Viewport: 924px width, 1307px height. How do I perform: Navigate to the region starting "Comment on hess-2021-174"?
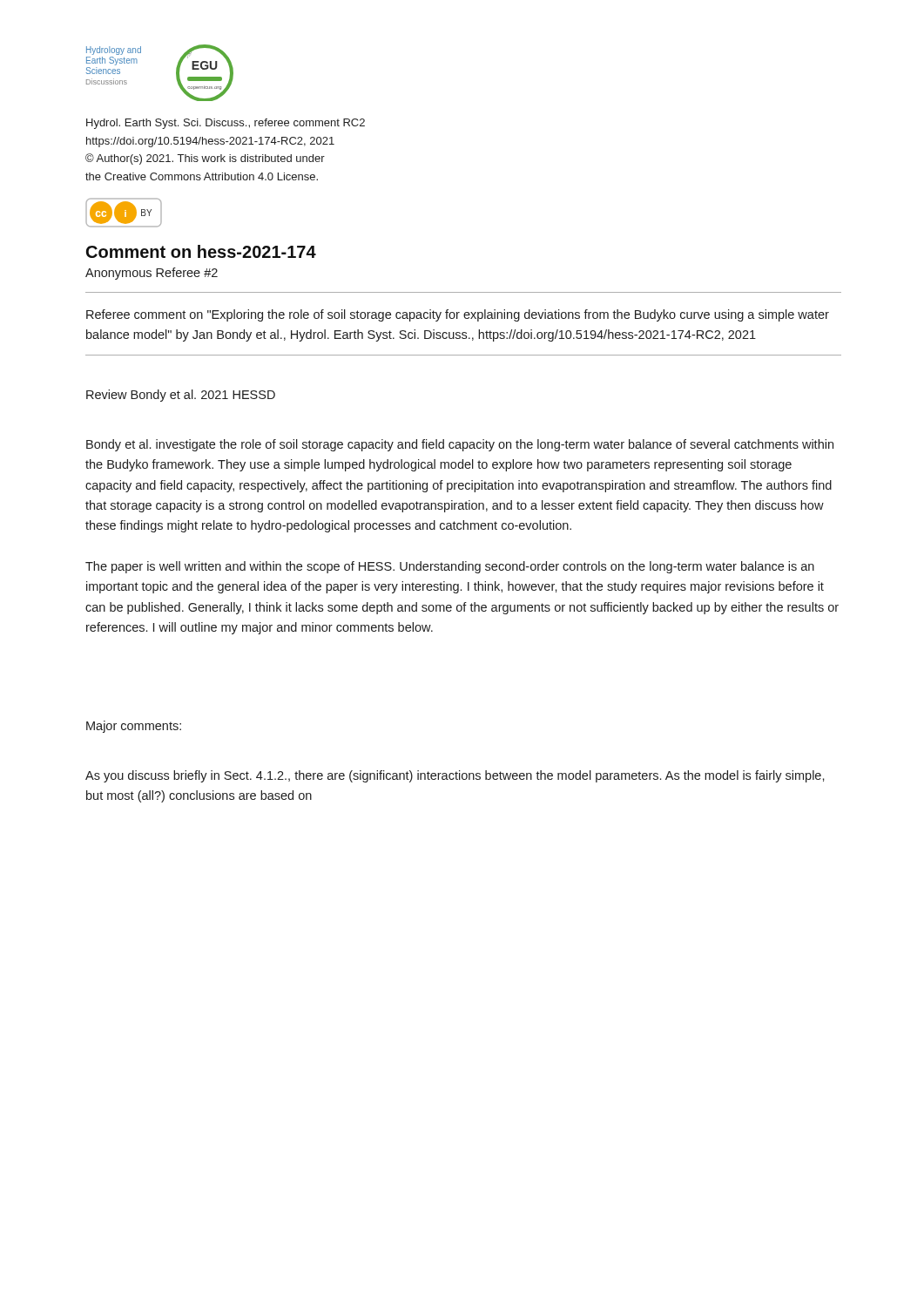tap(201, 251)
